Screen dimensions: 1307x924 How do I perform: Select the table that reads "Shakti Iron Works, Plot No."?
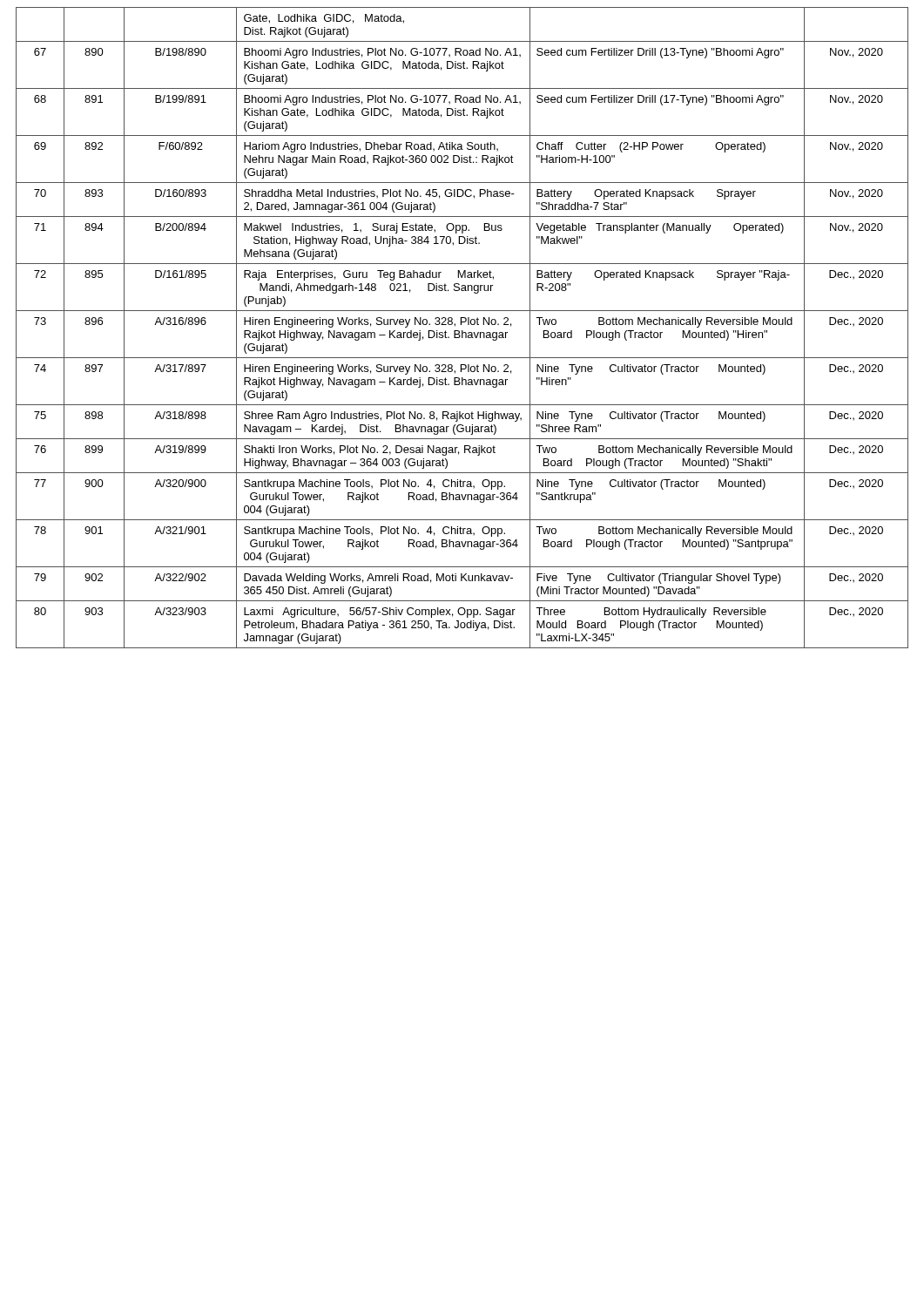(462, 328)
